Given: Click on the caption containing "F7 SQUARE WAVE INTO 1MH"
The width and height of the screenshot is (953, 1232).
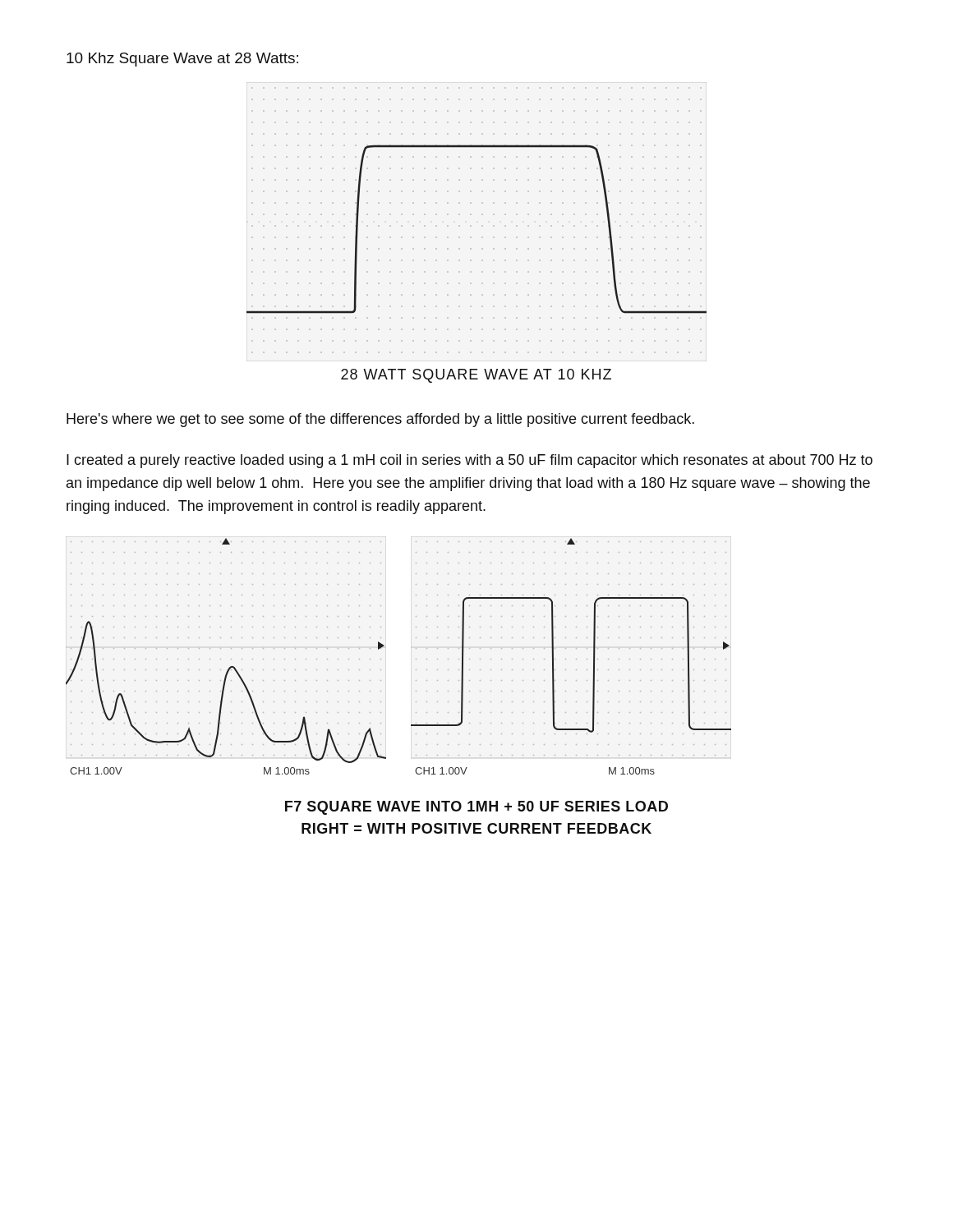Looking at the screenshot, I should [476, 817].
